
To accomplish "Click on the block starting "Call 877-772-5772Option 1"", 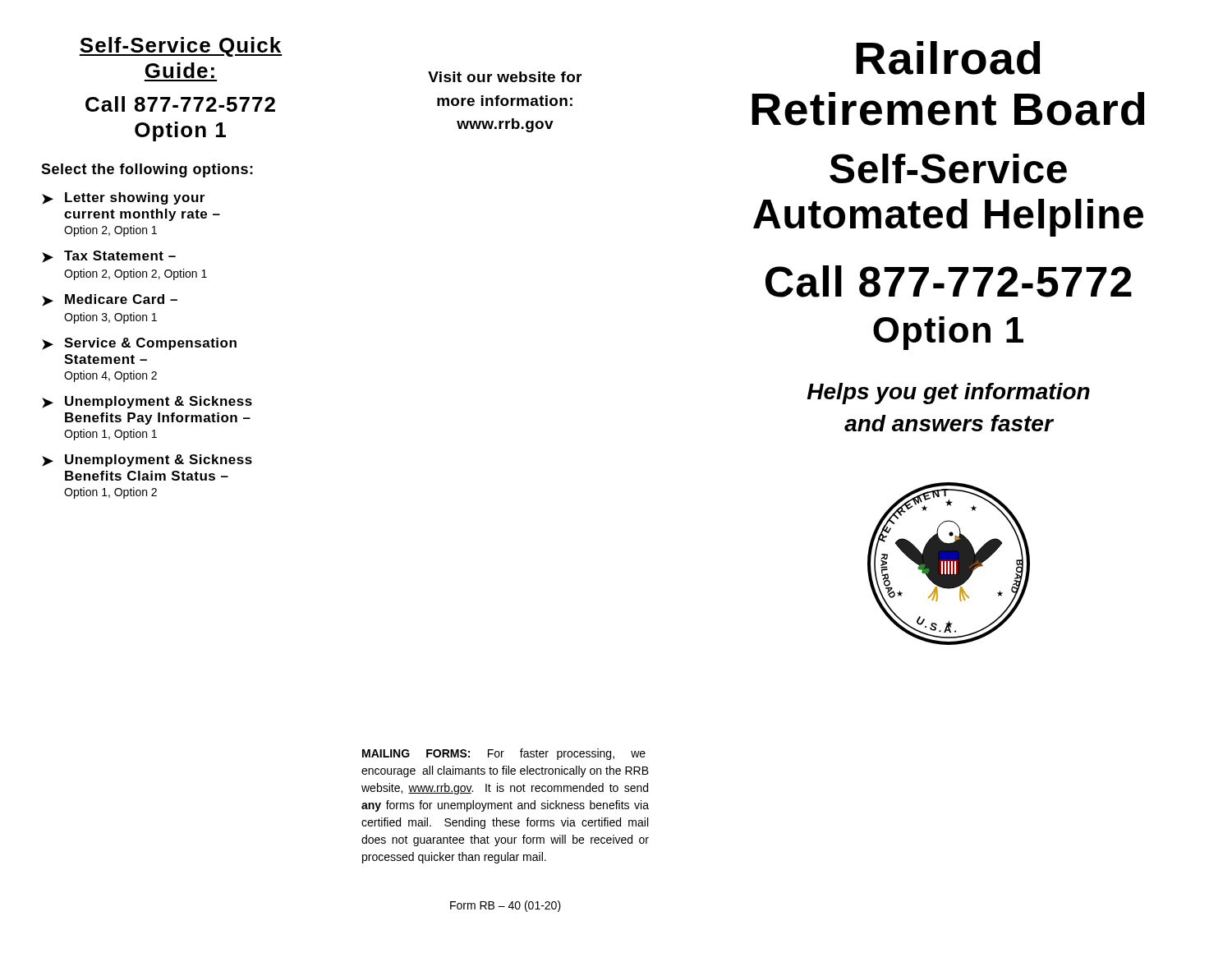I will point(181,117).
